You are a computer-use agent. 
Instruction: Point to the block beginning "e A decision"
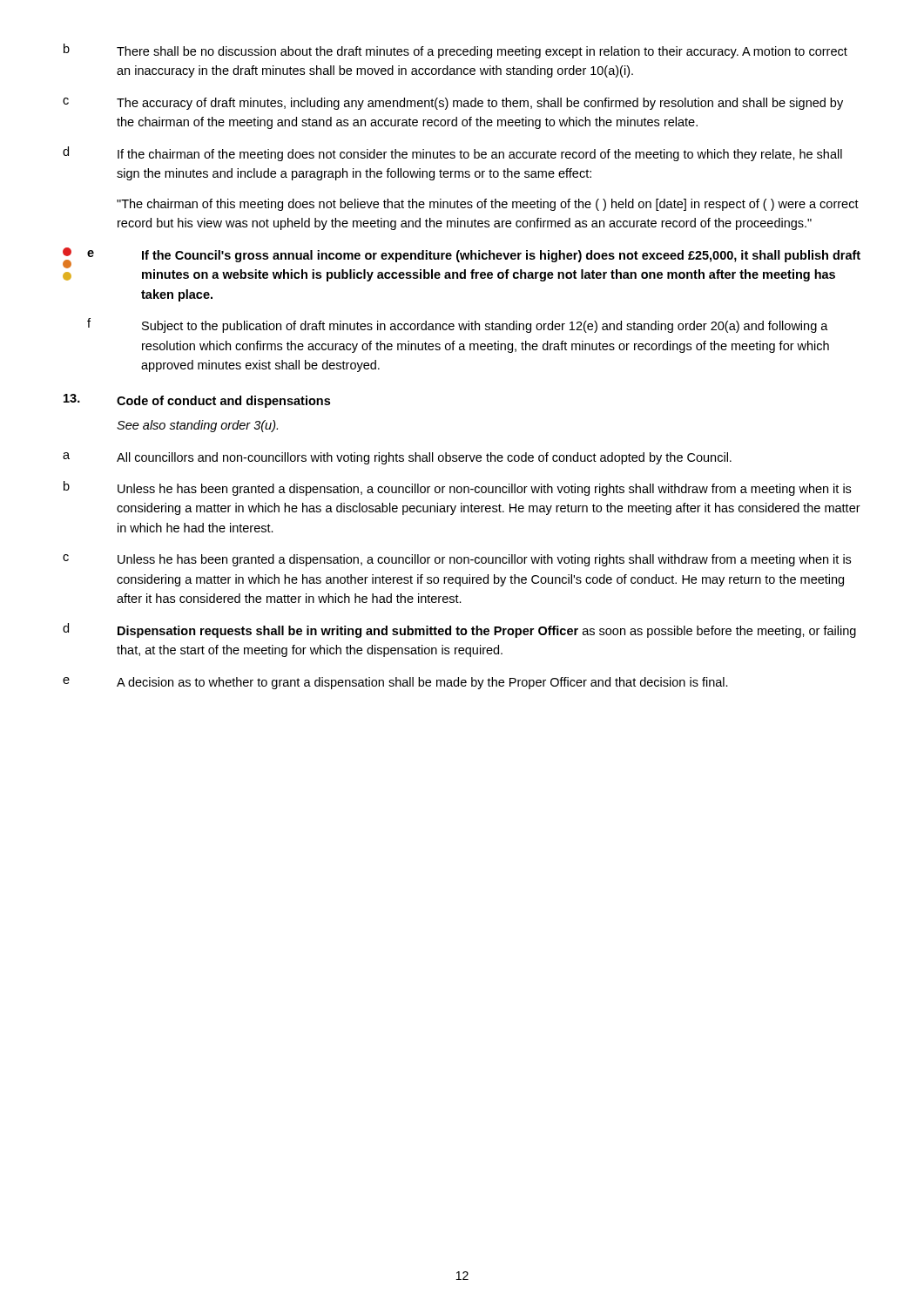[462, 682]
